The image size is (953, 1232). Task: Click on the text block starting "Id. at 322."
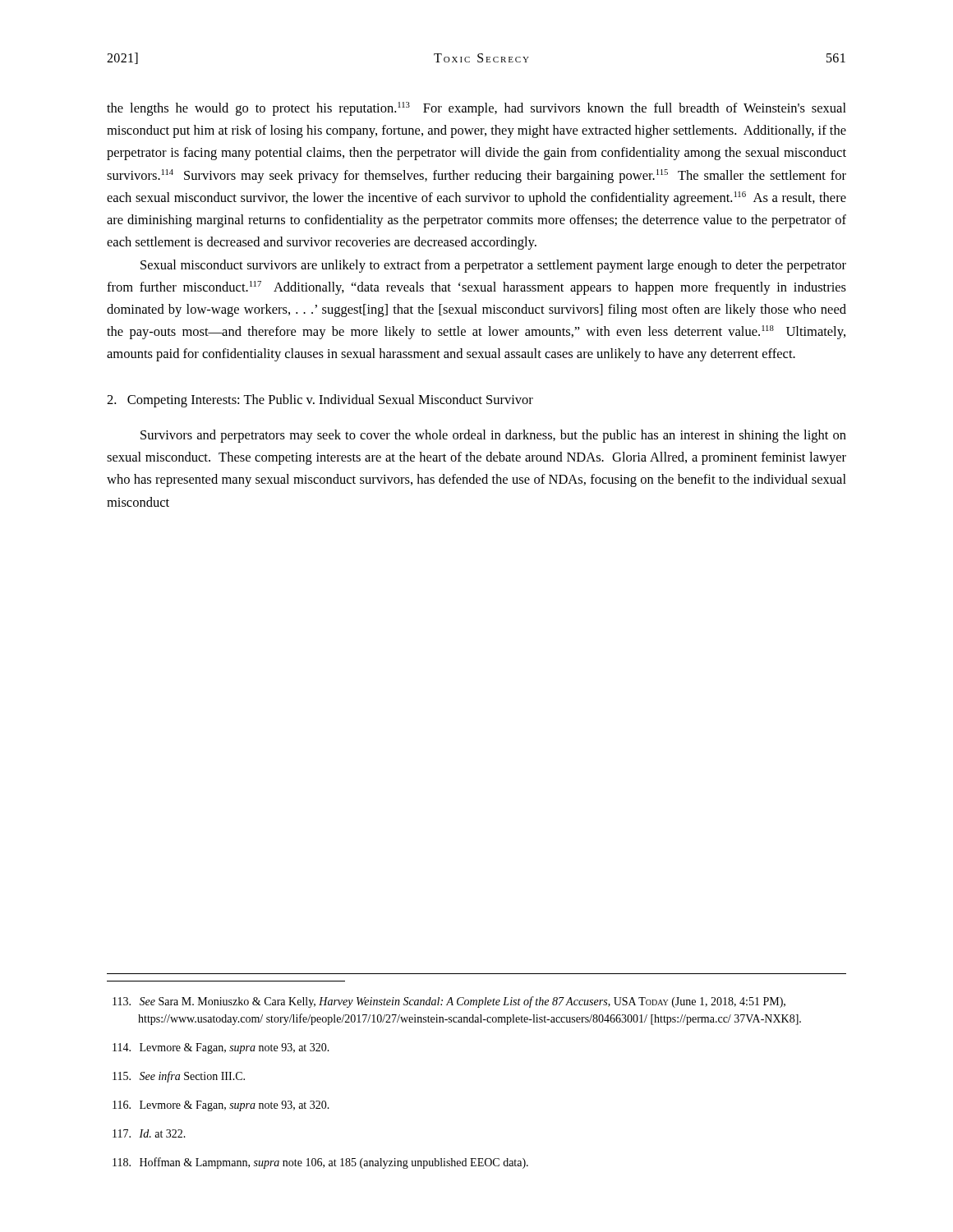149,1133
